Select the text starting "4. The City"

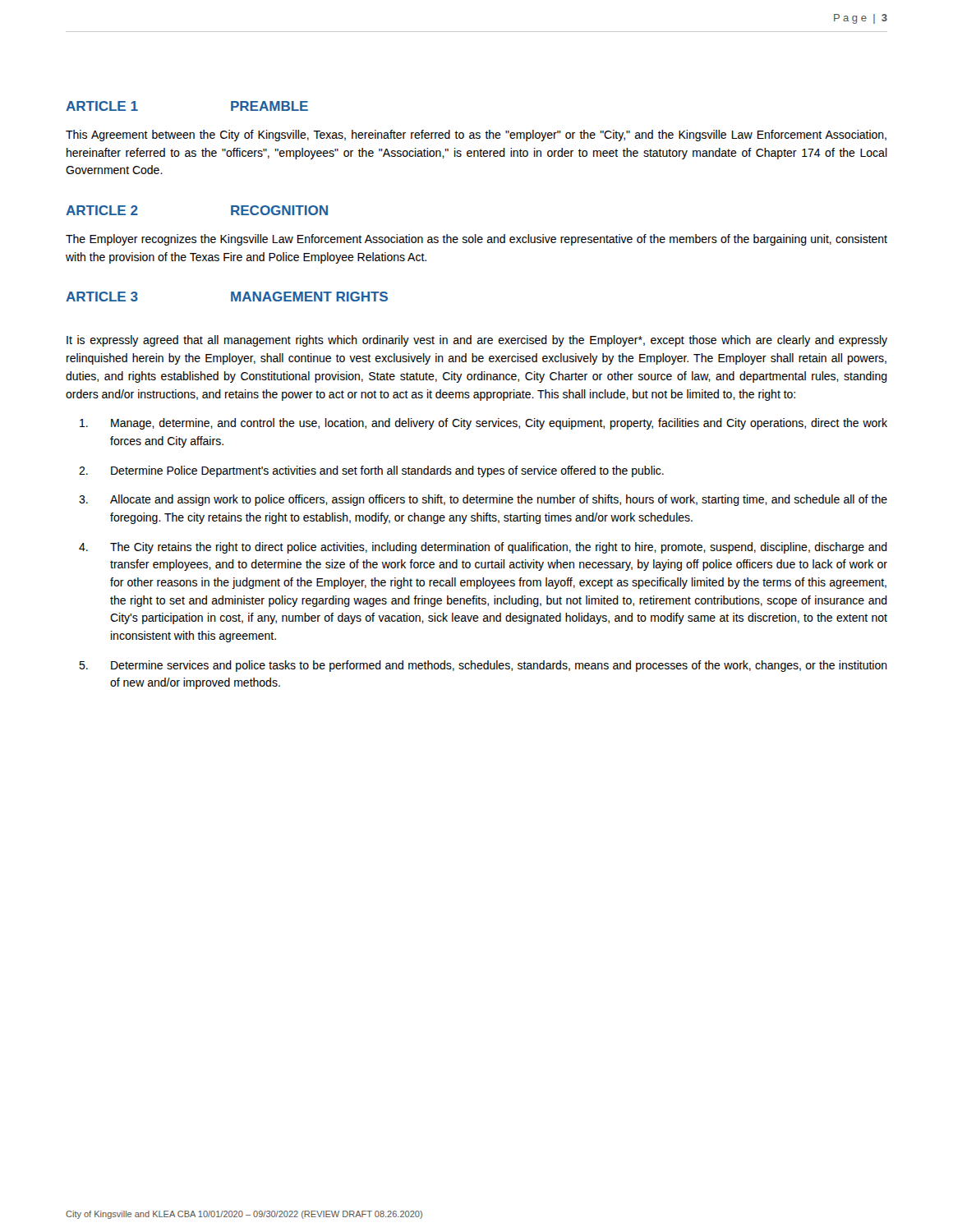(x=476, y=592)
